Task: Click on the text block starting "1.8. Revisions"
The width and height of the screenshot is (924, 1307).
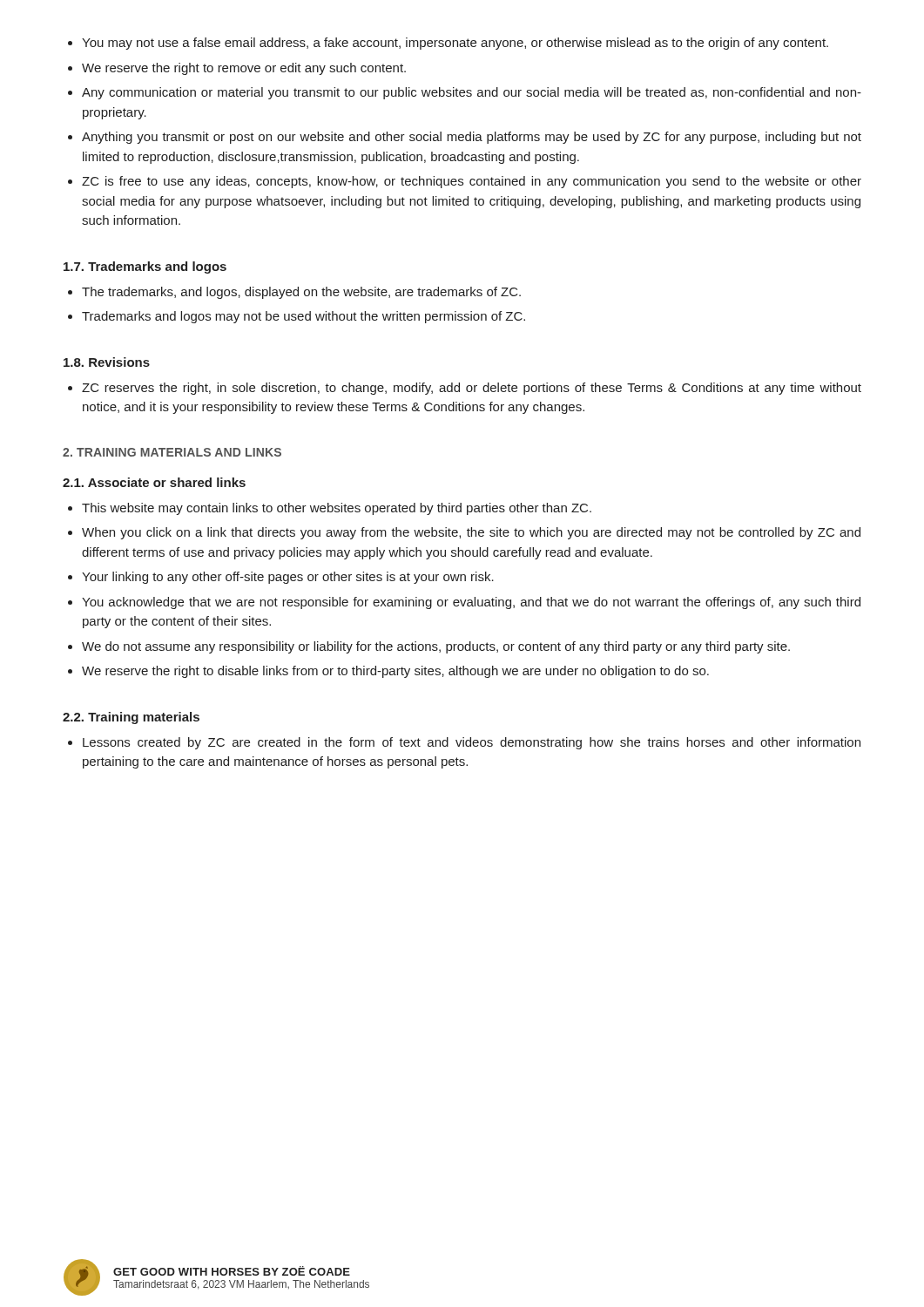Action: (106, 362)
